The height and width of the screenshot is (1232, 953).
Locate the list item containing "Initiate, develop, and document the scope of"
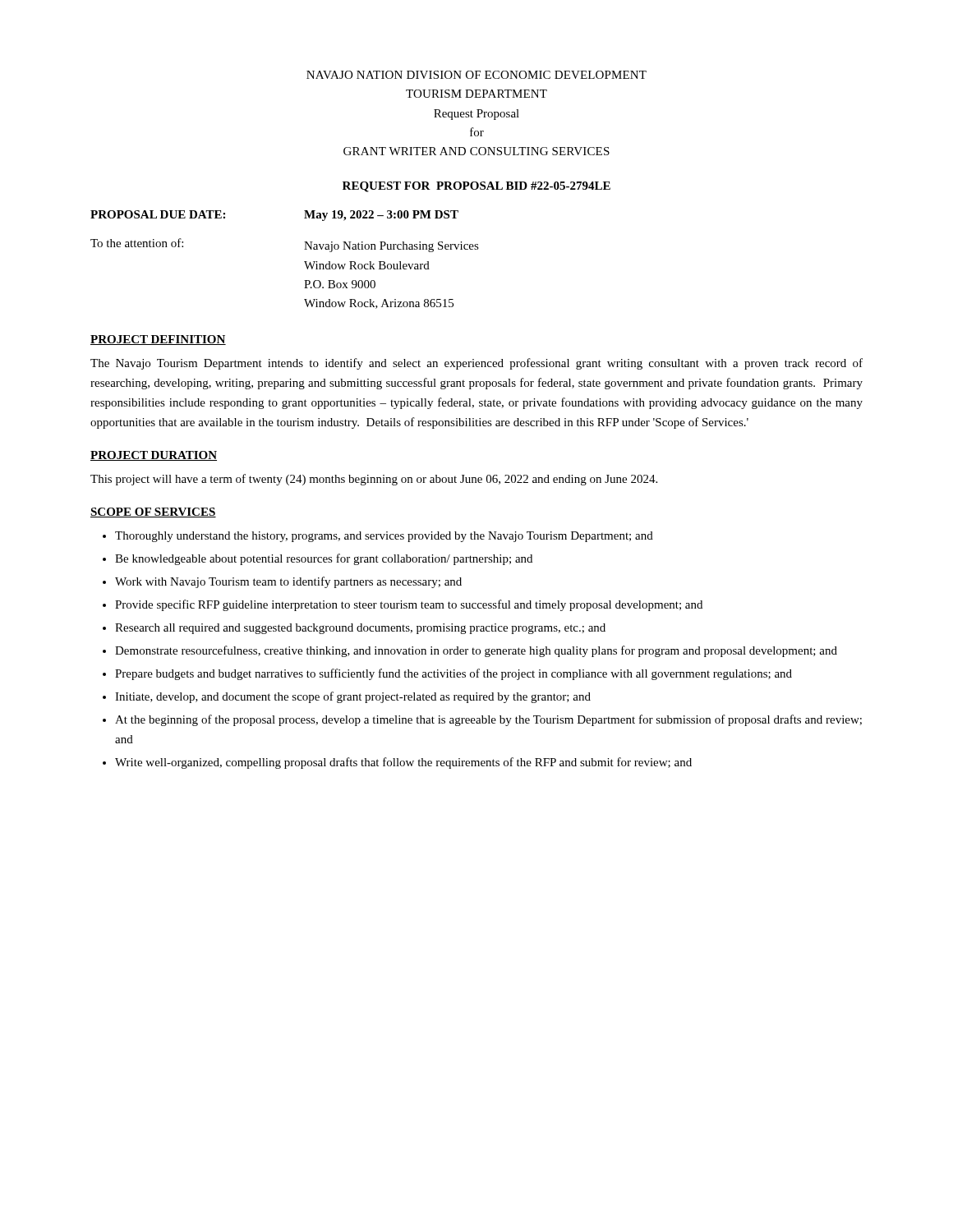(x=489, y=697)
